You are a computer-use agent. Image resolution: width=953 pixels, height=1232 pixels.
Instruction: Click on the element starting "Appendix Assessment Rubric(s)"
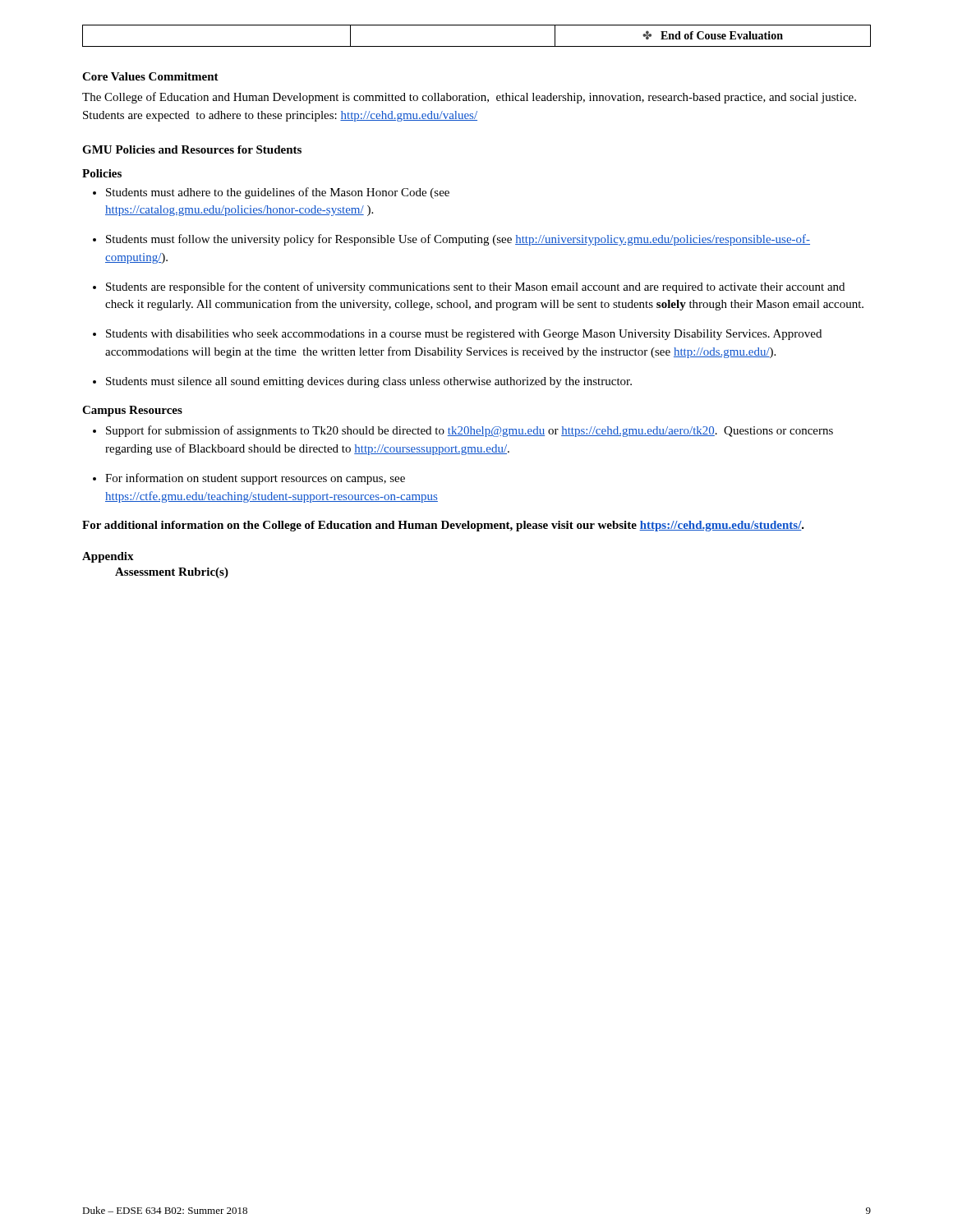(x=108, y=557)
